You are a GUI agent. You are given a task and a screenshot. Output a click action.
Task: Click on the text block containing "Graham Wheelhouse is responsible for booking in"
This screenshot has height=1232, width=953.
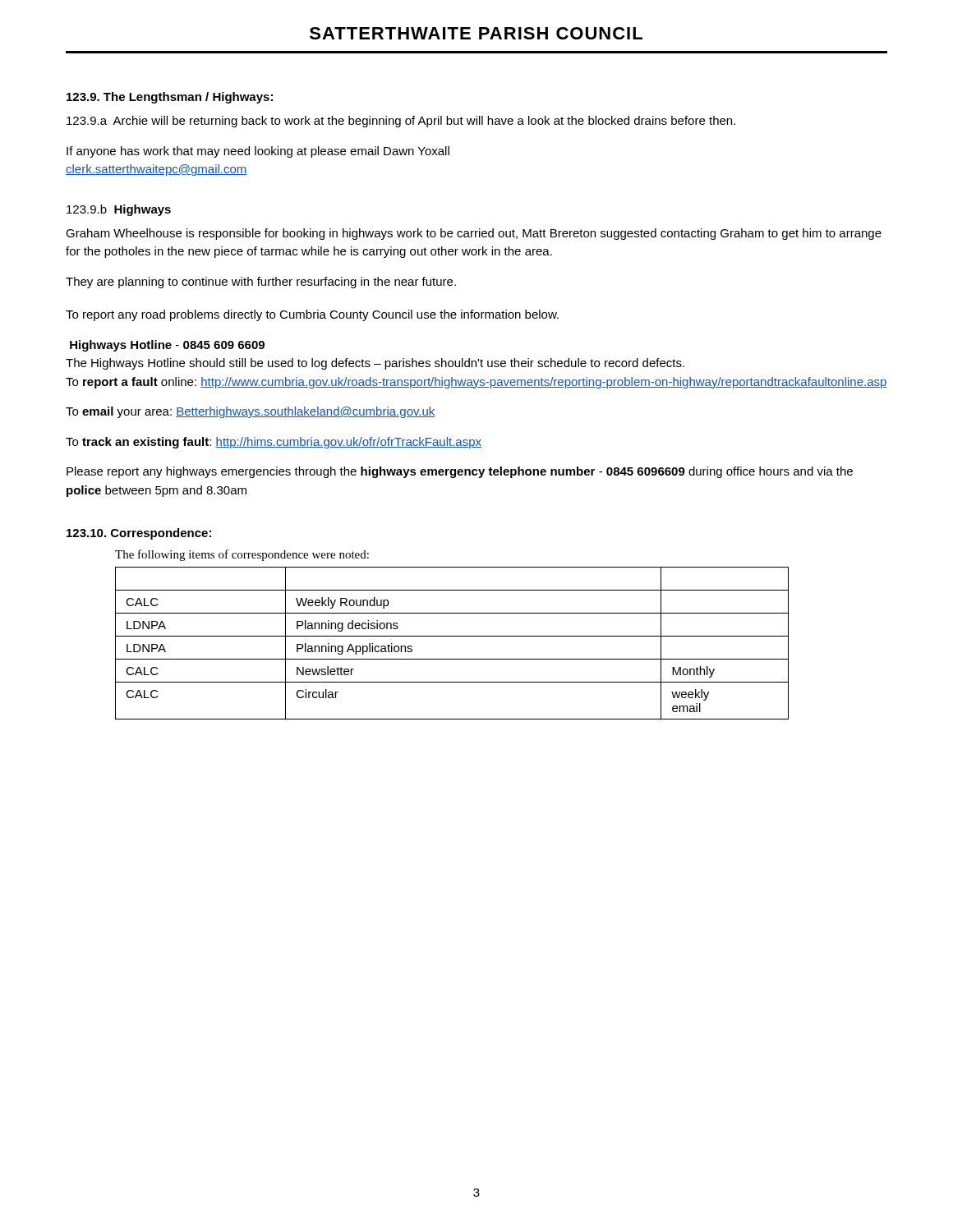[474, 242]
